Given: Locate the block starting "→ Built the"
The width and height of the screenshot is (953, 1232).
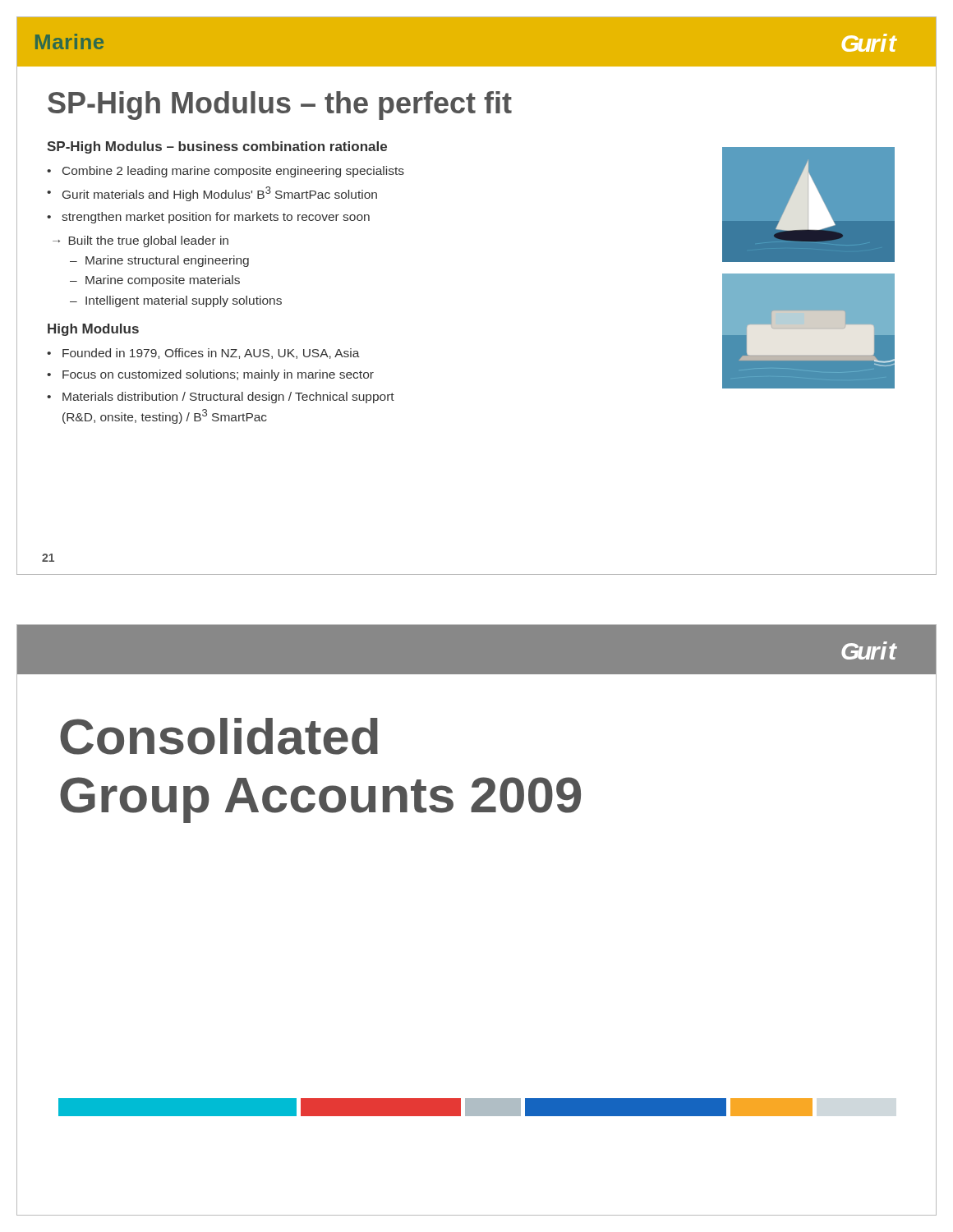Looking at the screenshot, I should [140, 240].
